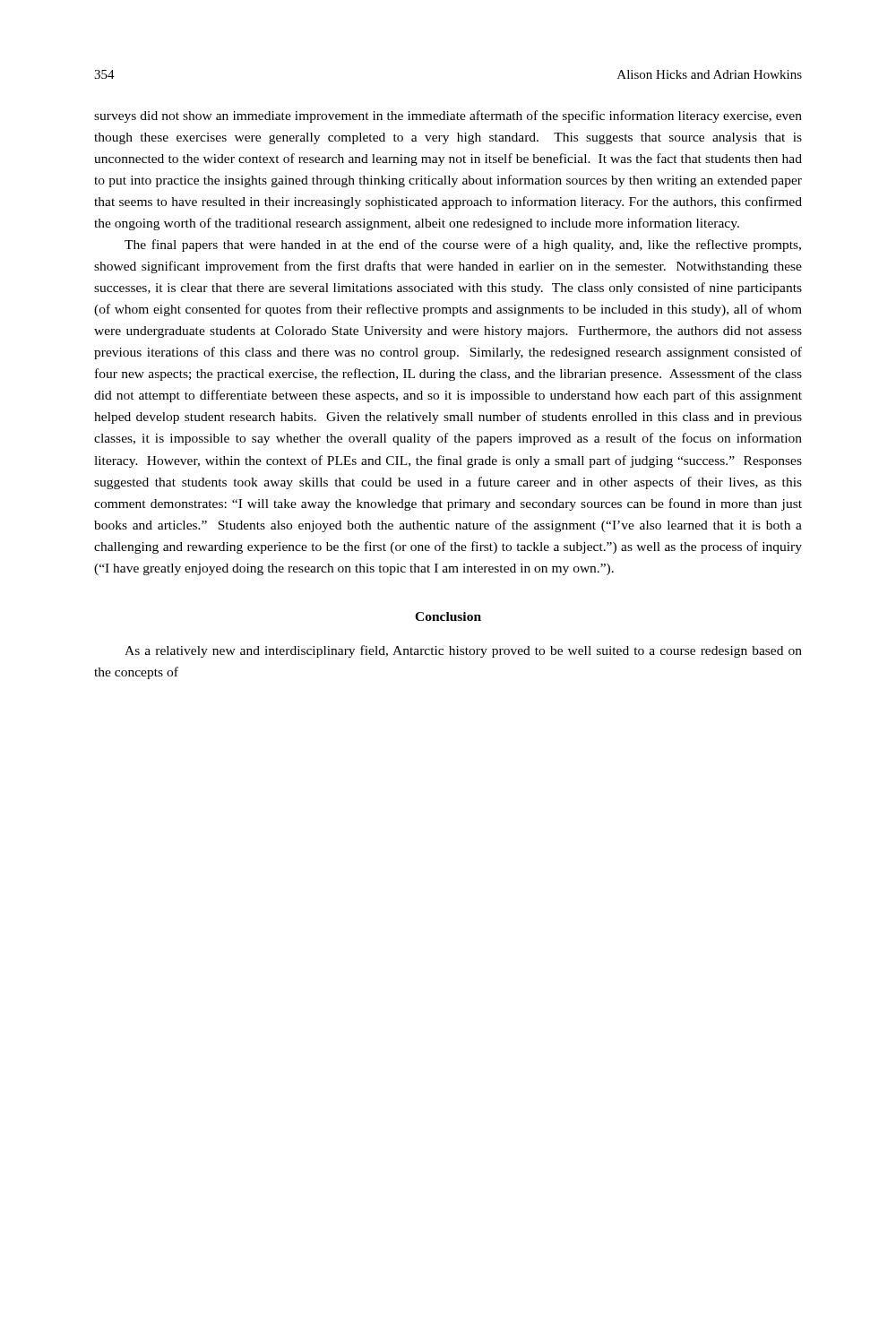Screen dimensions: 1344x896
Task: Navigate to the block starting "surveys did not show"
Action: point(448,170)
